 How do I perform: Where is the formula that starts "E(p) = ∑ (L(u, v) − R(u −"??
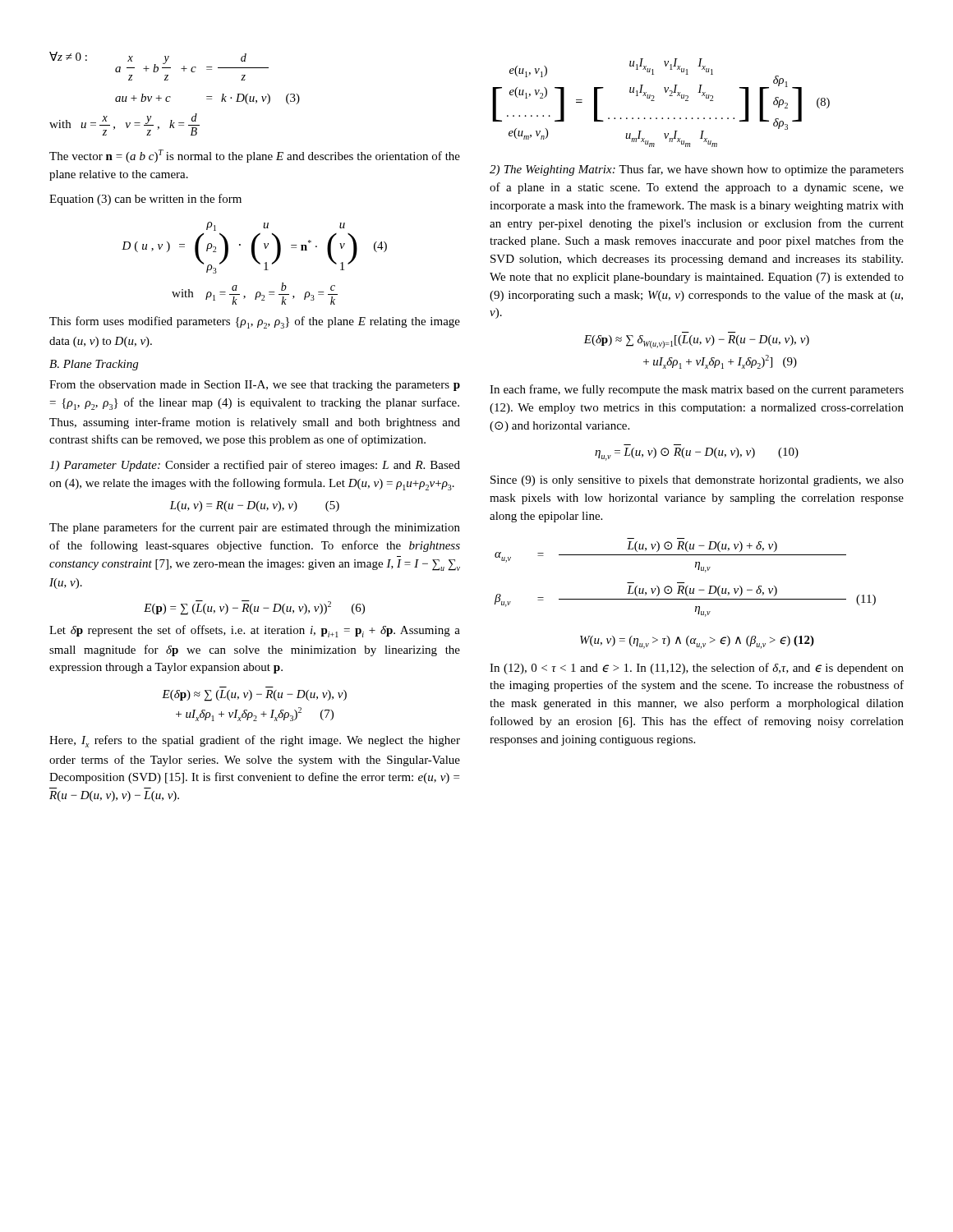coord(255,607)
